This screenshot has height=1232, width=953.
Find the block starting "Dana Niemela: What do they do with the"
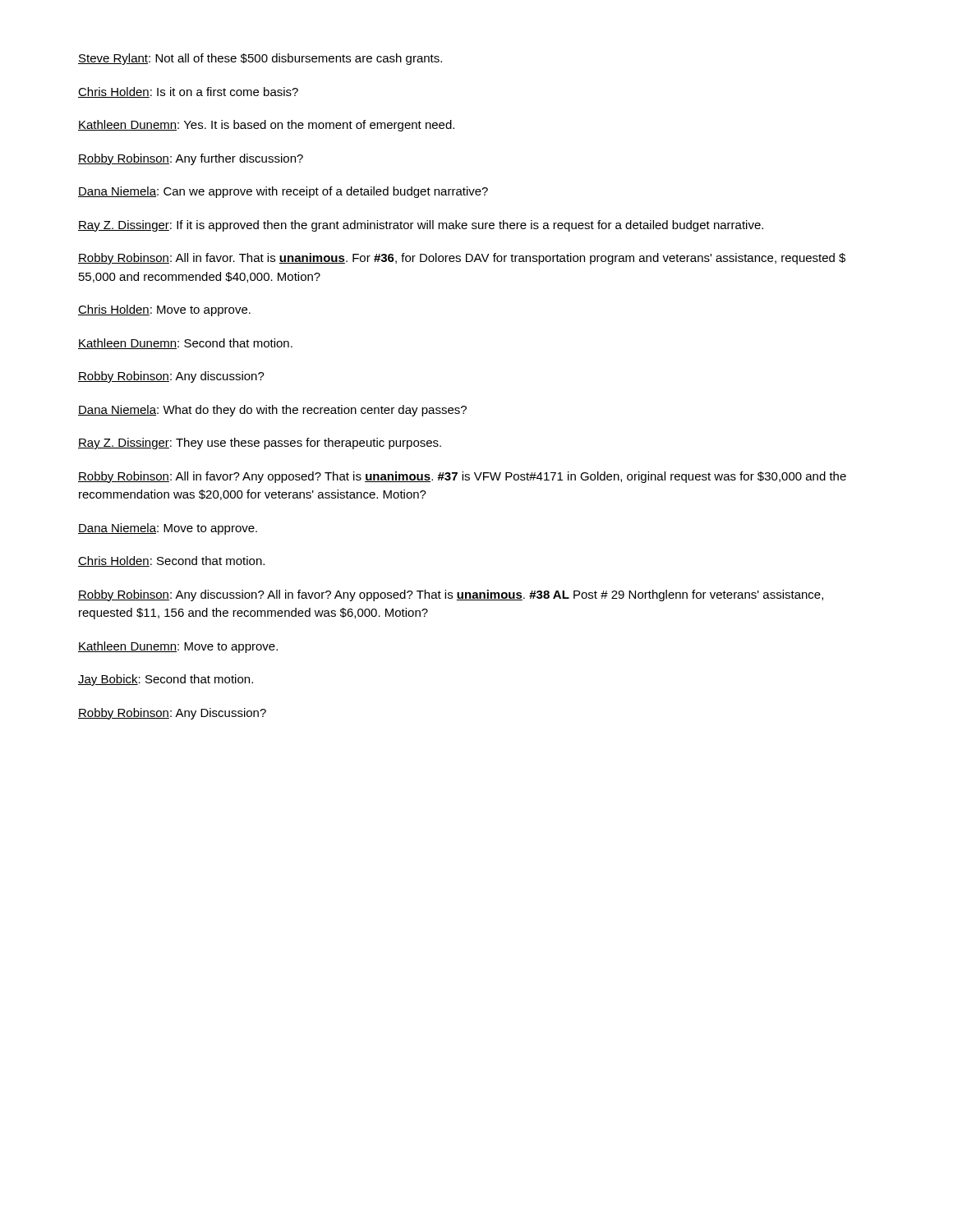(273, 409)
